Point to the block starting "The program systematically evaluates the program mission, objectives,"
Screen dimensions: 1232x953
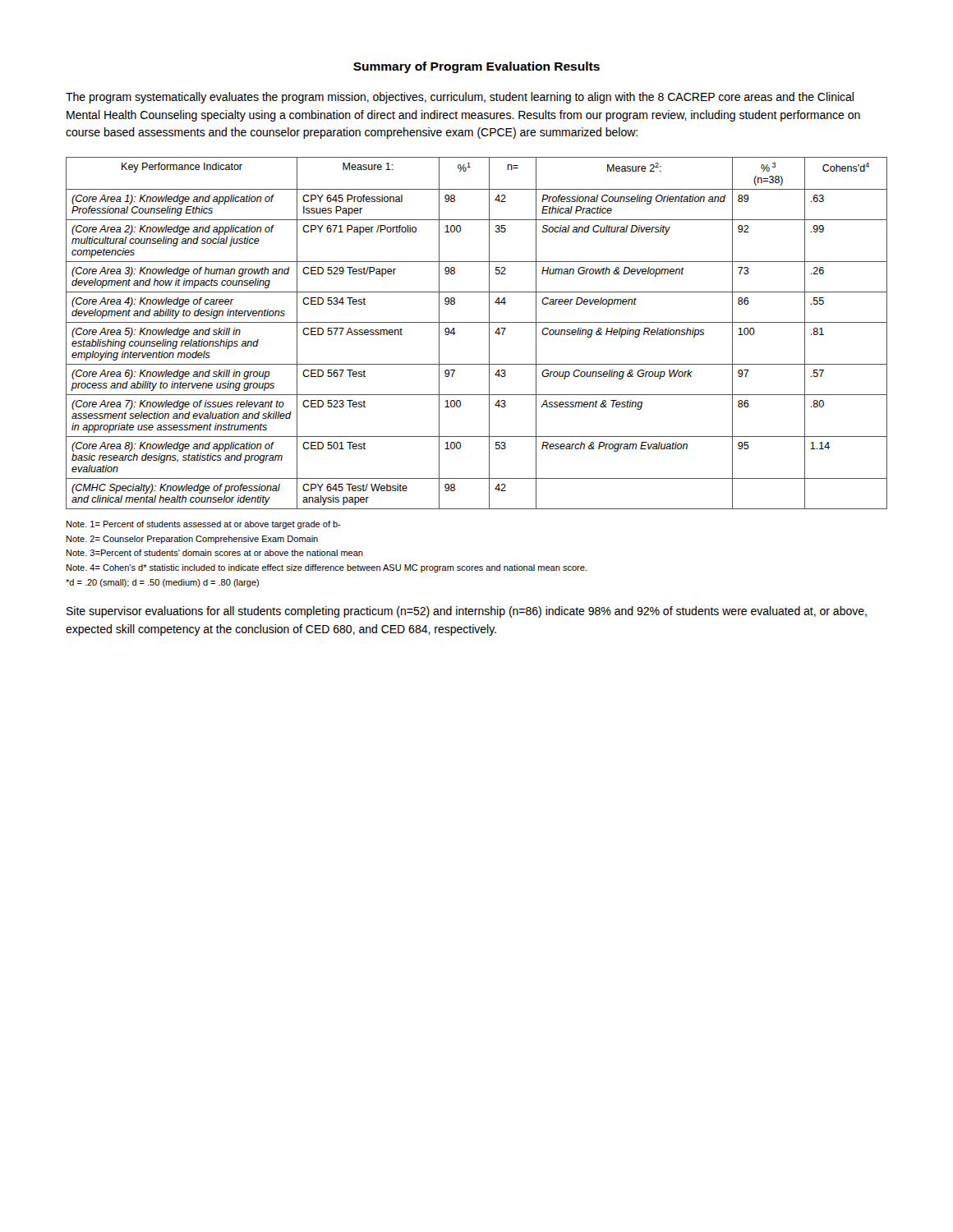(x=463, y=115)
